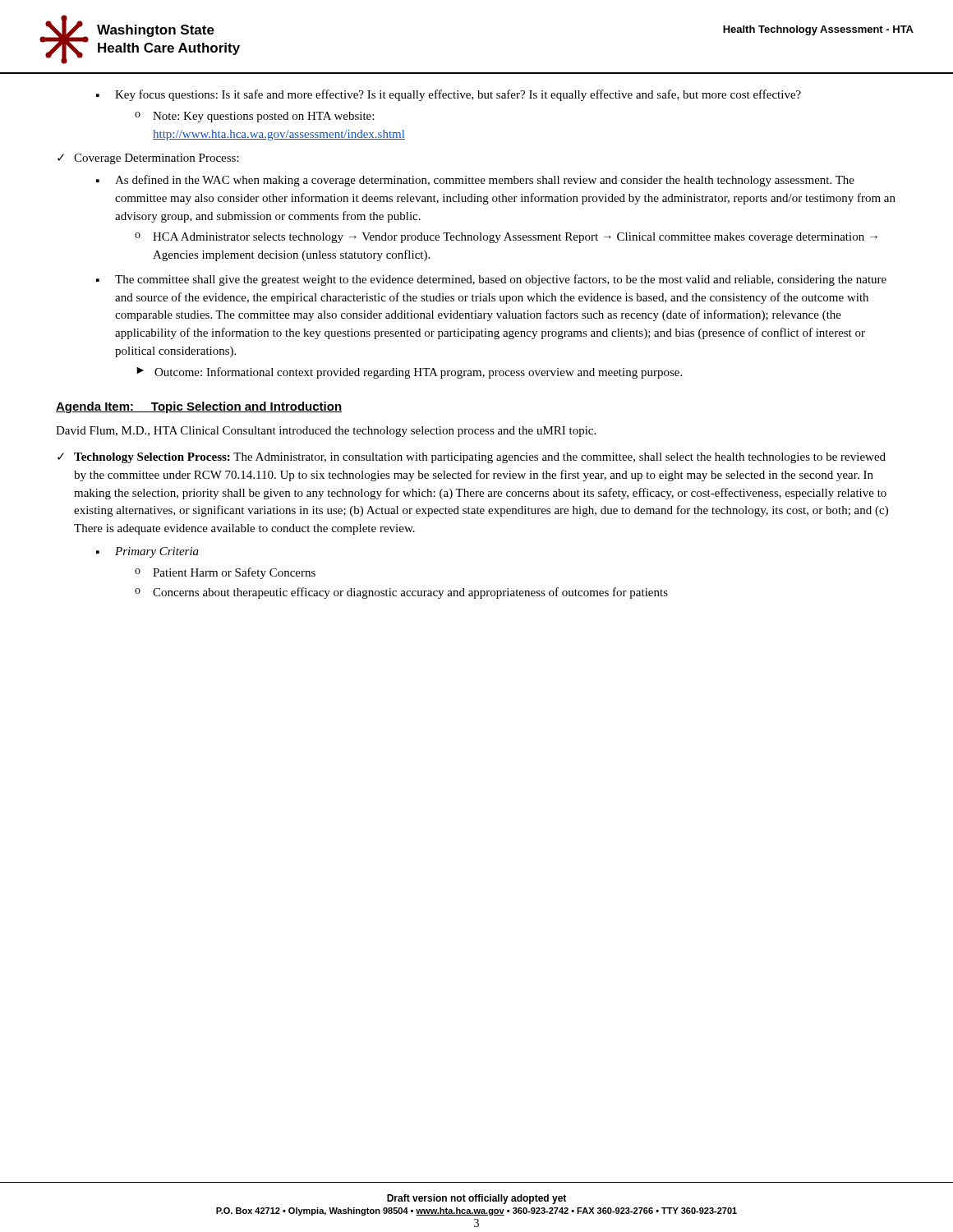Click on the list item that reads "o Note: Key"
This screenshot has height=1232, width=953.
click(x=270, y=125)
